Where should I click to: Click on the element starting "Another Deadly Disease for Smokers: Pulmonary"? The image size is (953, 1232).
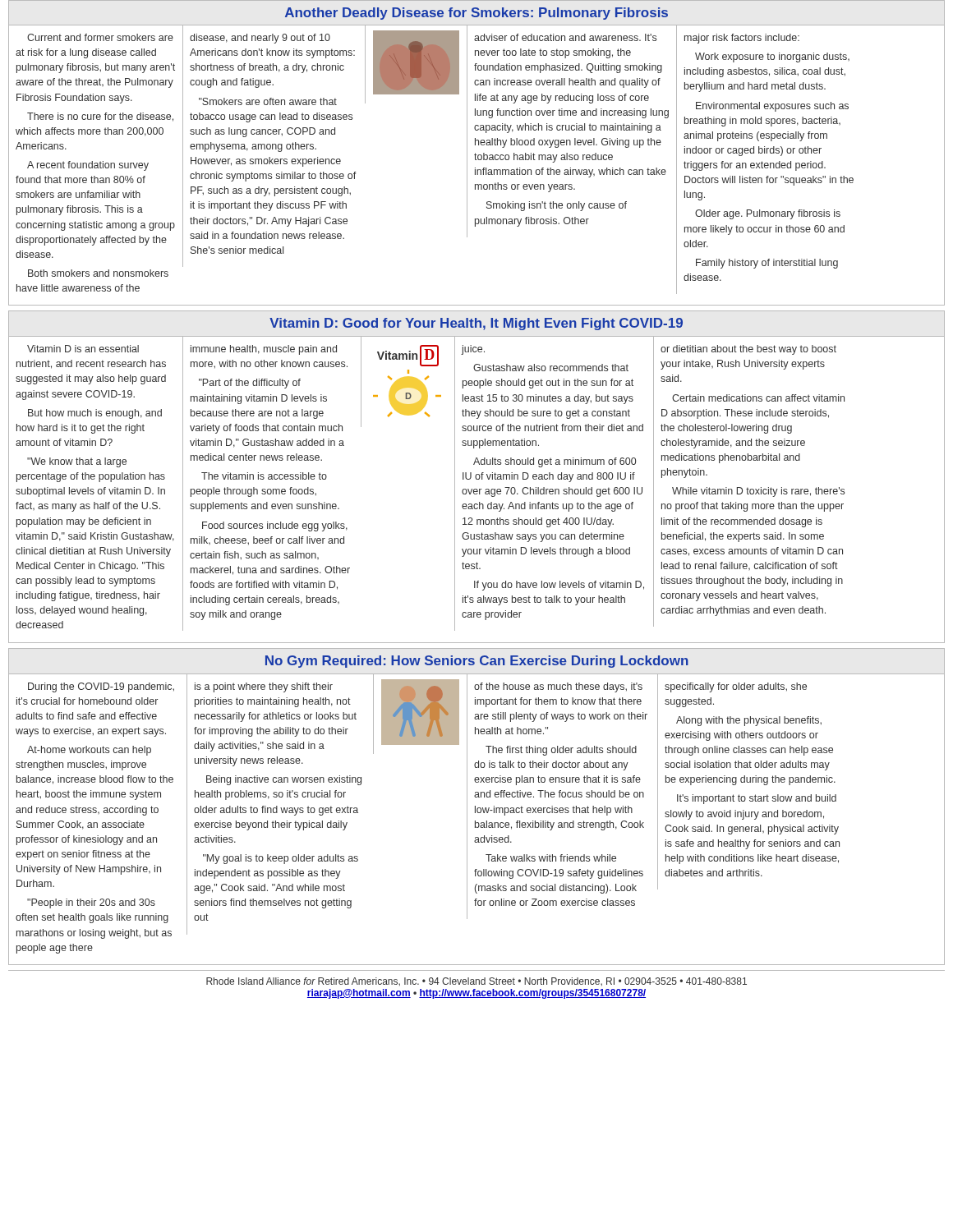pyautogui.click(x=476, y=153)
